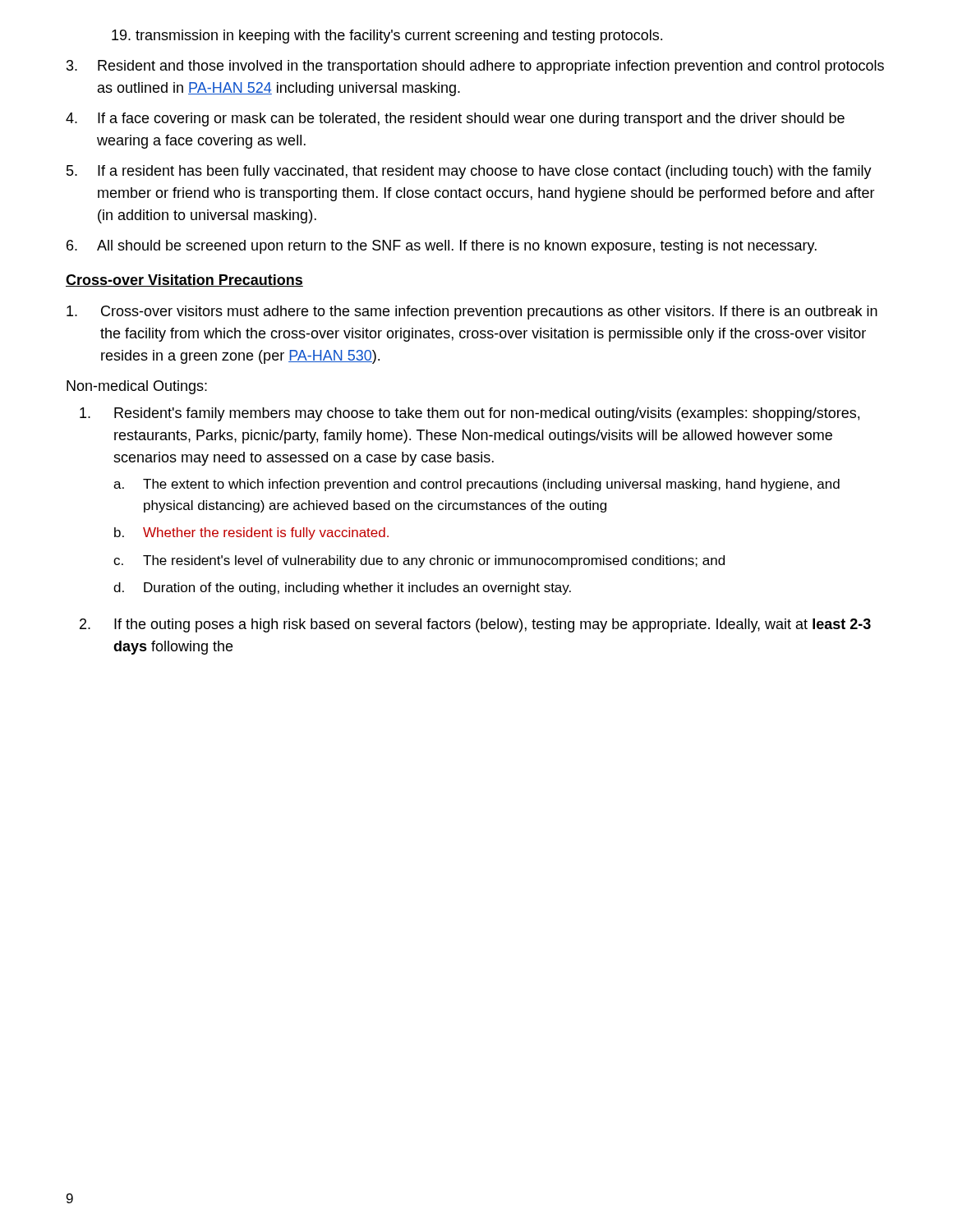Navigate to the region starting "d. Duration of the outing,"

pyautogui.click(x=500, y=588)
